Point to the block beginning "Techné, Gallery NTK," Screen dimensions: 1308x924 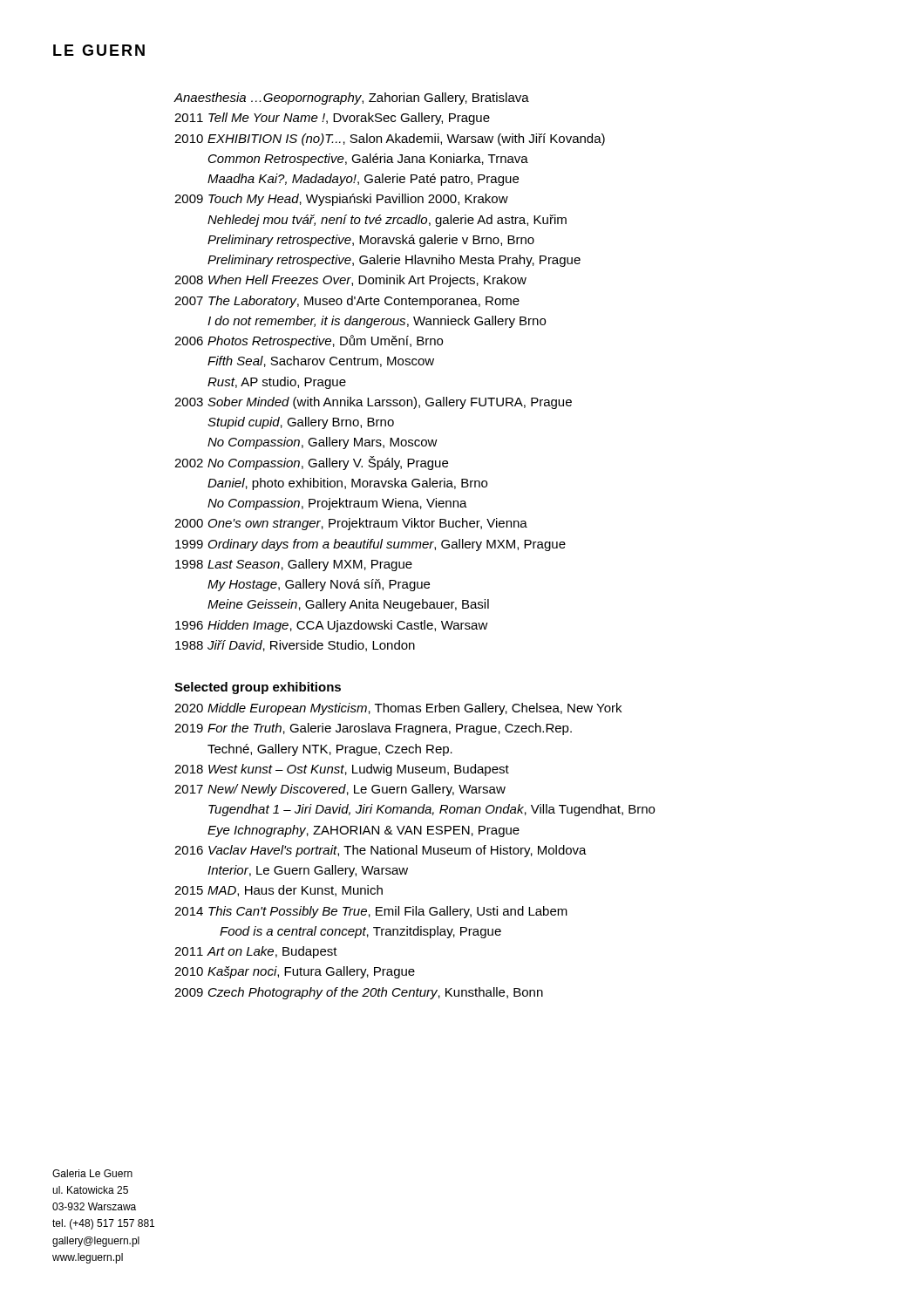click(330, 748)
